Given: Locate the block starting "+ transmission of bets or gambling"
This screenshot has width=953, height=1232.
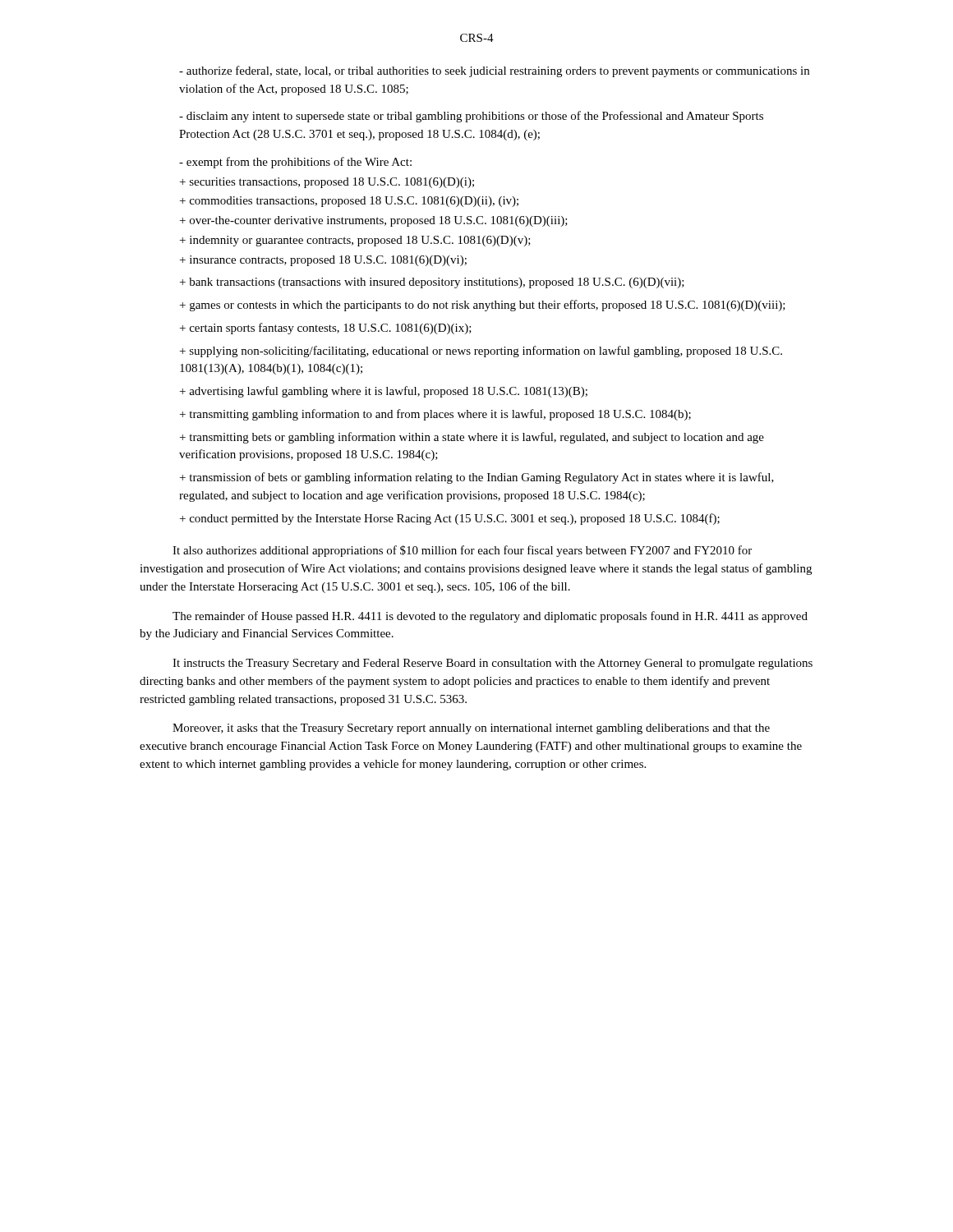Looking at the screenshot, I should pos(477,486).
